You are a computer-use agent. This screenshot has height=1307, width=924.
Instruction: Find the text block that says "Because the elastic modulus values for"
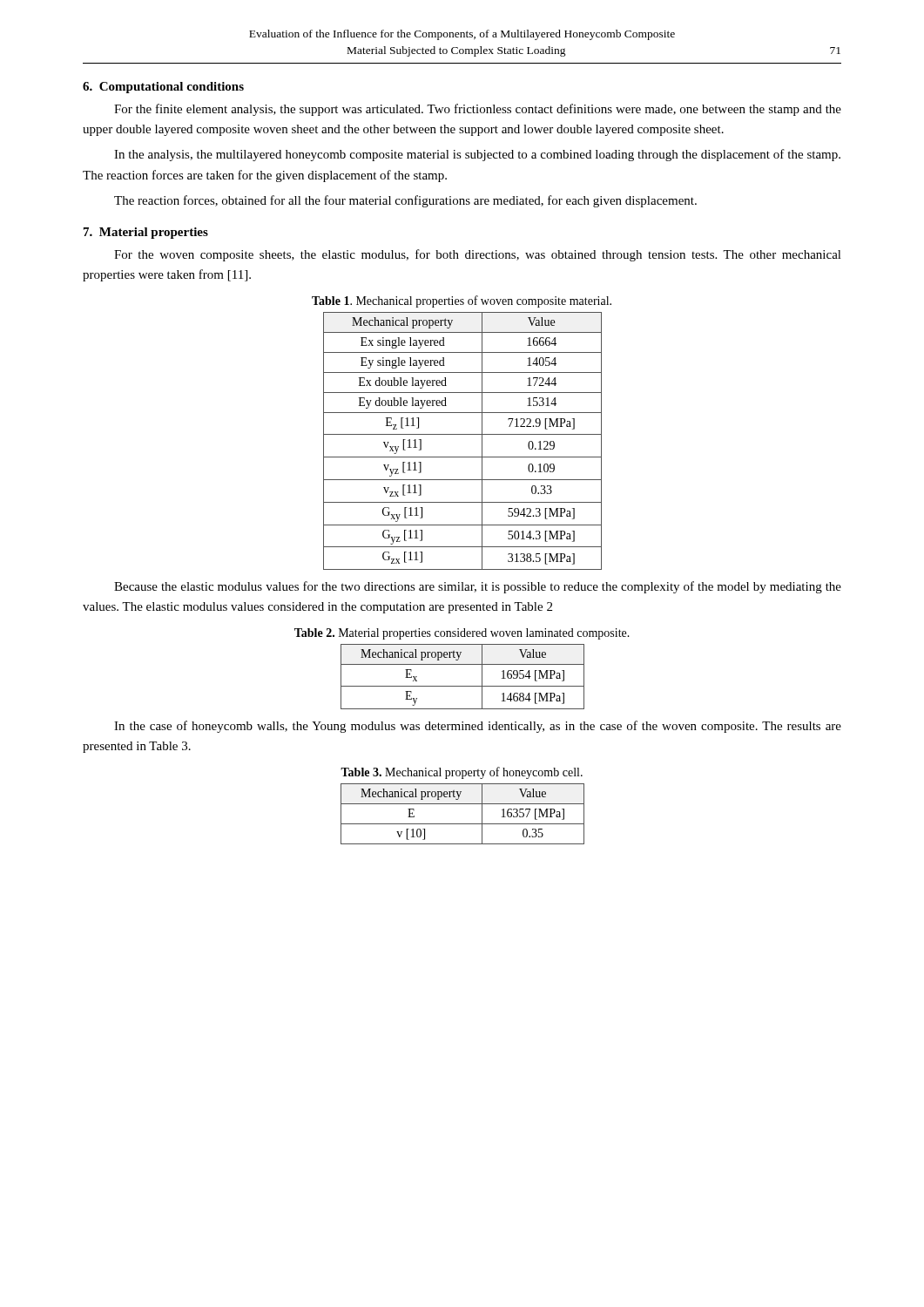point(462,597)
